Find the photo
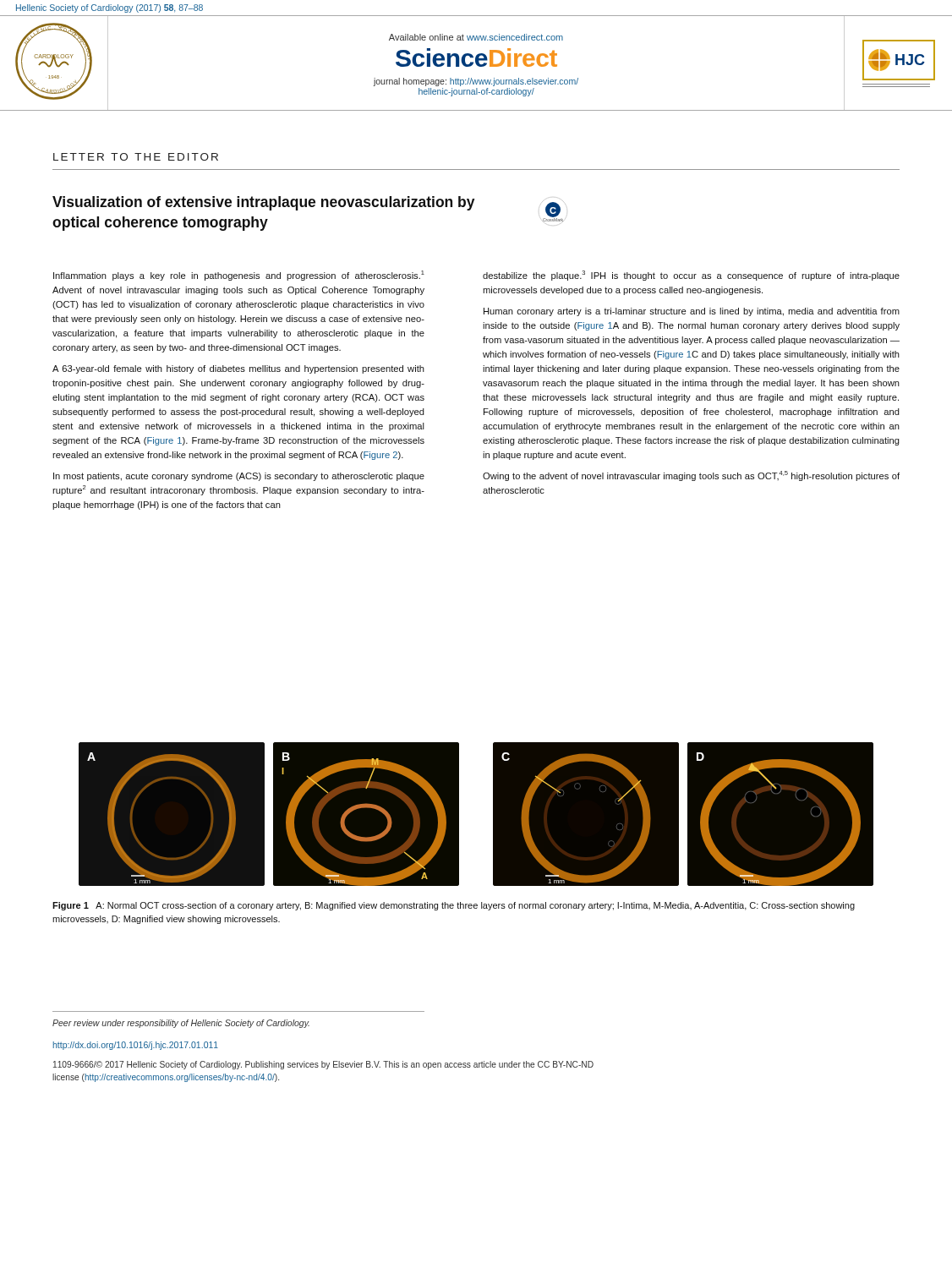The width and height of the screenshot is (952, 1268). 476,814
